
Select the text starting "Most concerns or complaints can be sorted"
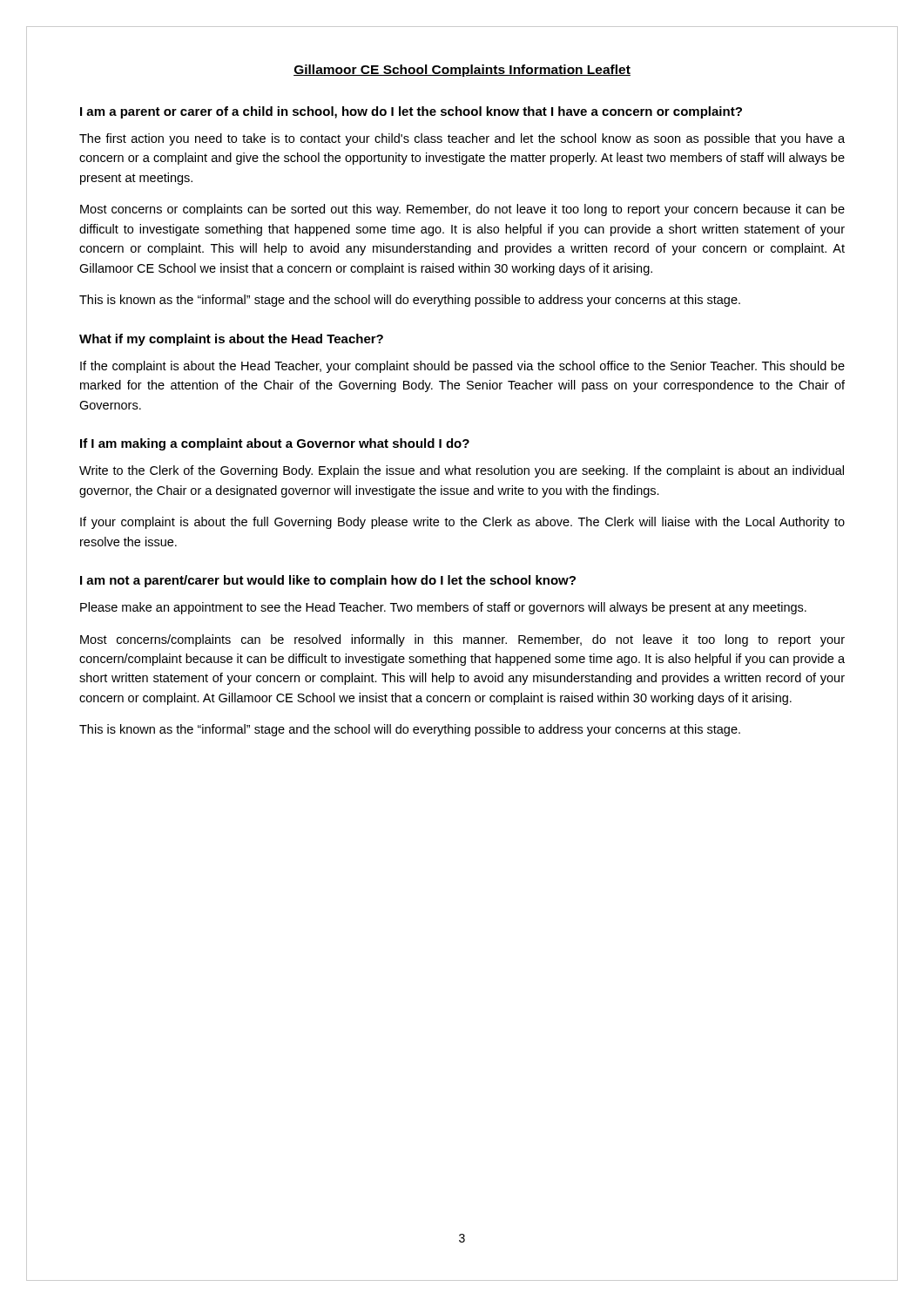coord(462,239)
